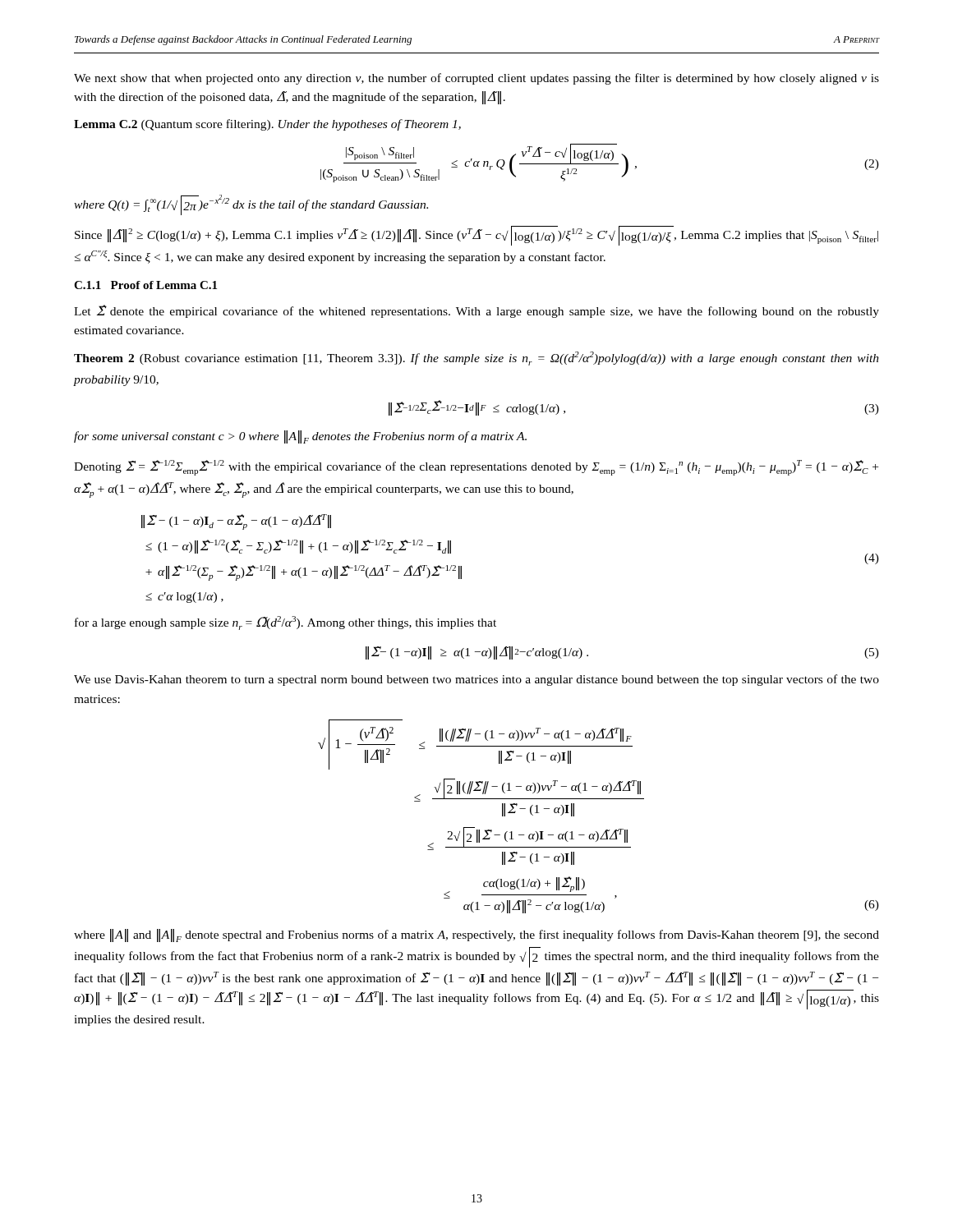Point to the block starting "Denoting Σ̃ = Σ̂−1/2ΣempΣ̂−1/2 with the empirical"
This screenshot has height=1232, width=953.
[x=476, y=478]
